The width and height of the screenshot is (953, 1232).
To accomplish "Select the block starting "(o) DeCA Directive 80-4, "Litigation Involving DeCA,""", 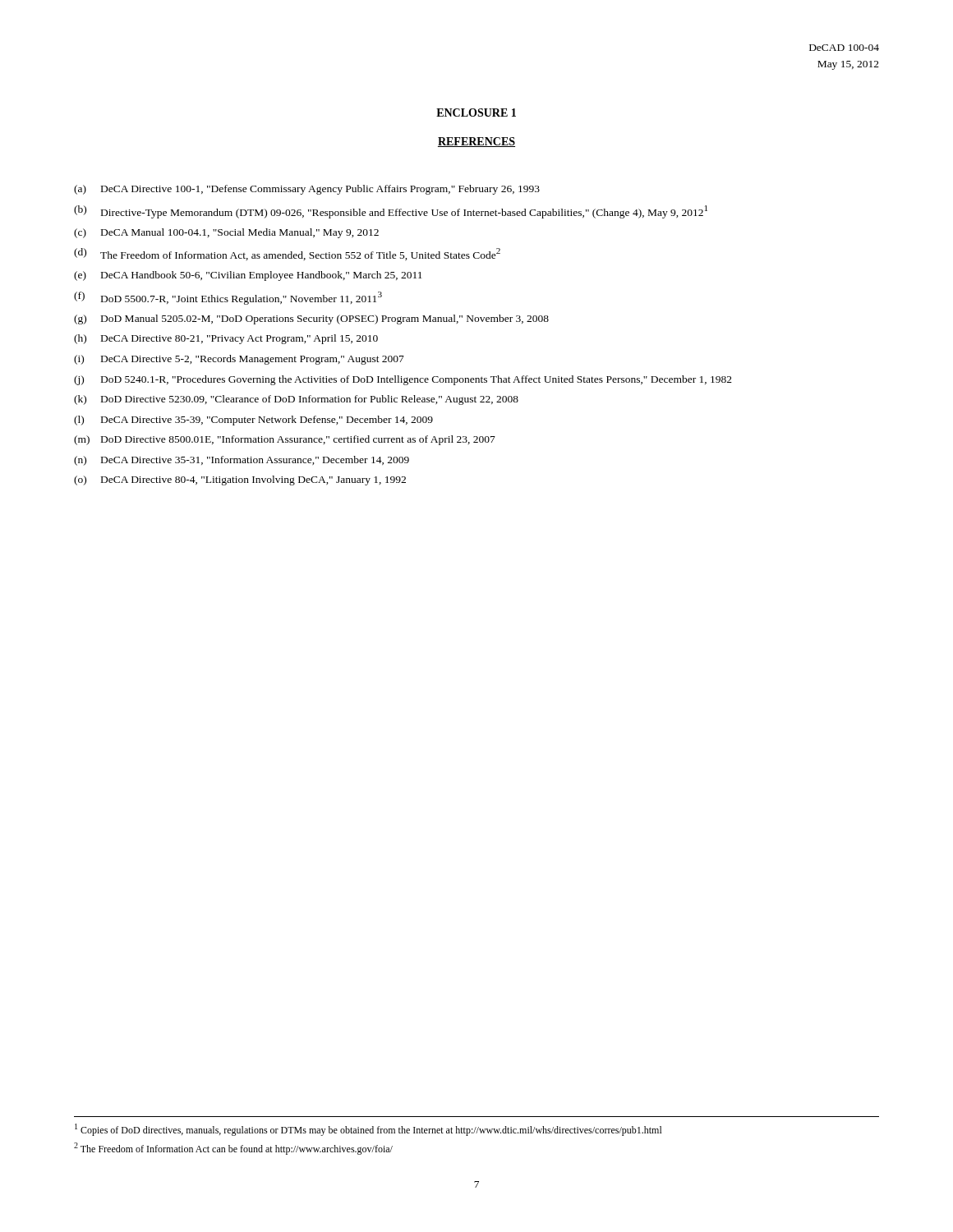I will (240, 480).
